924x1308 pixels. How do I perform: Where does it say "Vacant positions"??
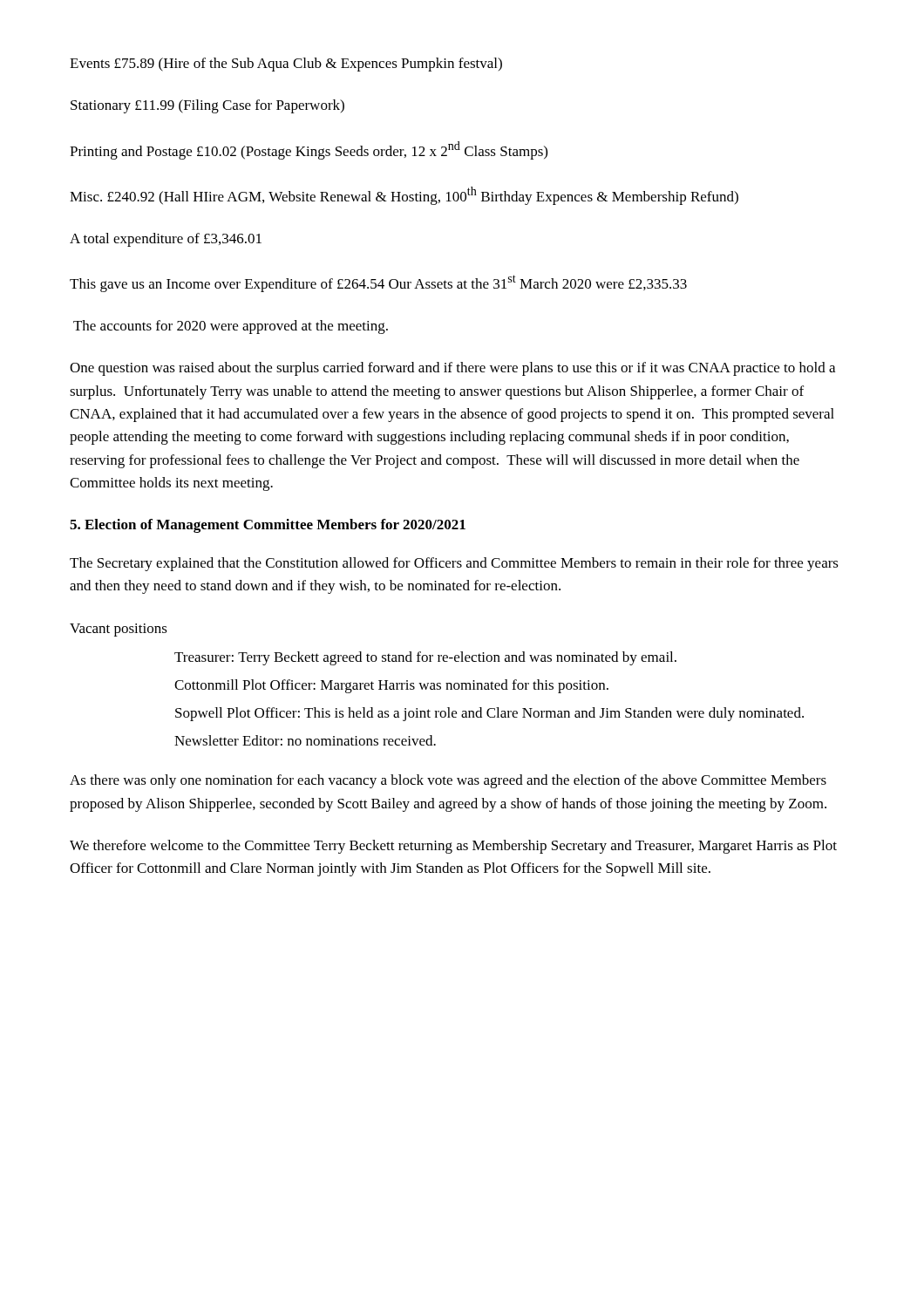click(119, 628)
